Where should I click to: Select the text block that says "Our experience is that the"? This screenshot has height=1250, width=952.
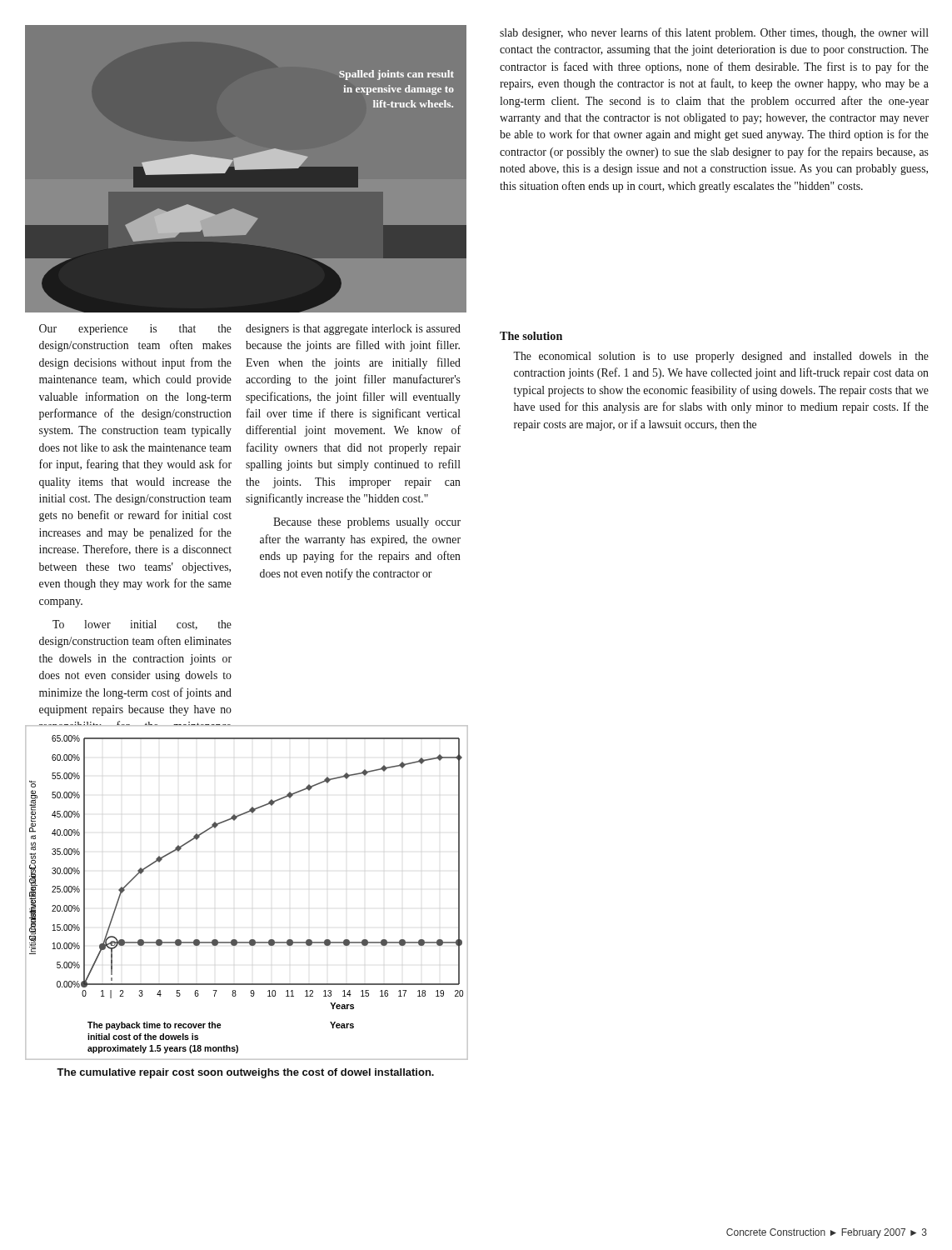[135, 659]
